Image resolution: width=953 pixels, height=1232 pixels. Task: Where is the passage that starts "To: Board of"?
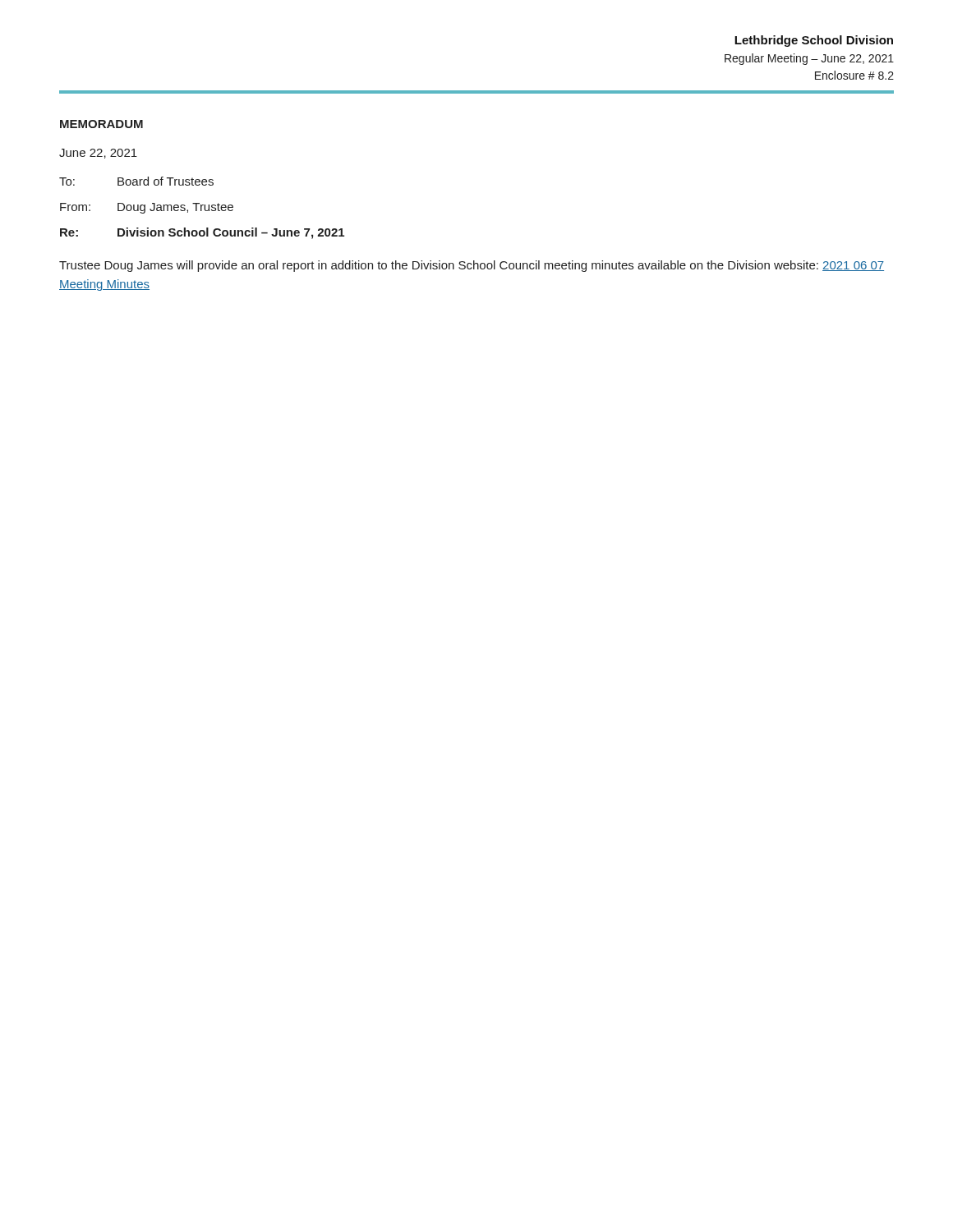(137, 181)
